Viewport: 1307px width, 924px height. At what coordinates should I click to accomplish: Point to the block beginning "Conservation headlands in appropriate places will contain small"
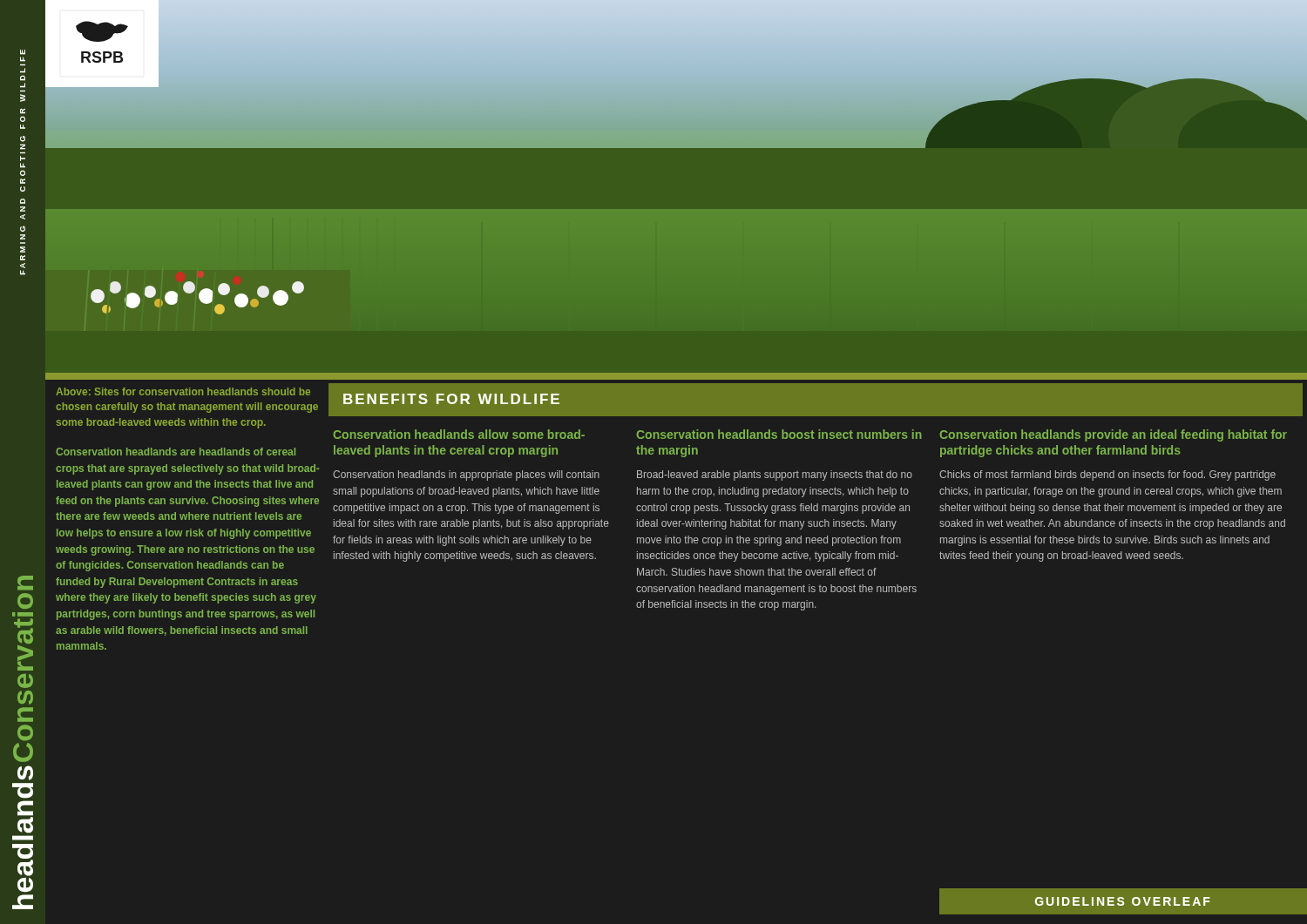471,515
